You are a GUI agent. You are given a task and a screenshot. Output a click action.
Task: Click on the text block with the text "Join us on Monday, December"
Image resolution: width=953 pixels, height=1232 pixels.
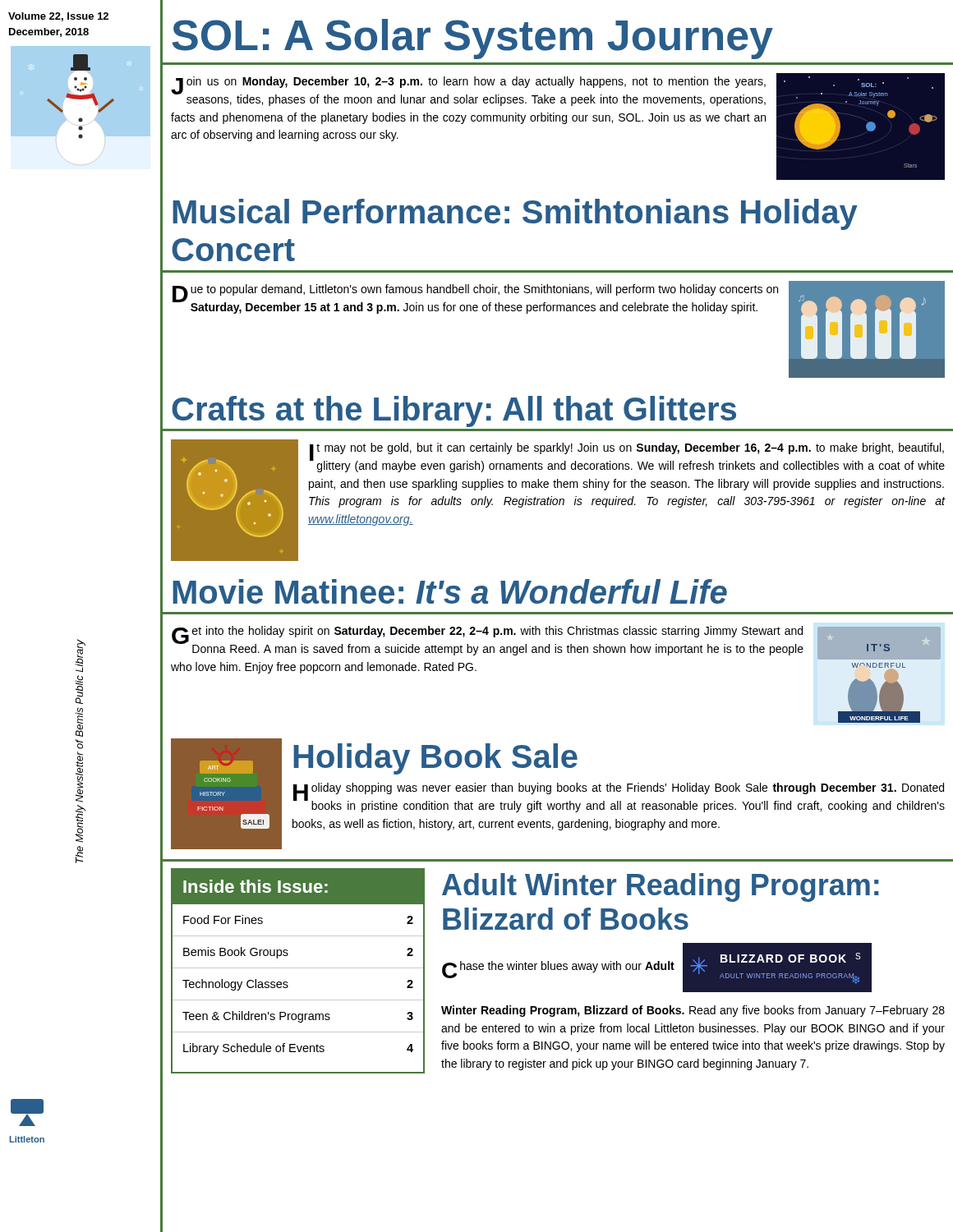coord(469,107)
